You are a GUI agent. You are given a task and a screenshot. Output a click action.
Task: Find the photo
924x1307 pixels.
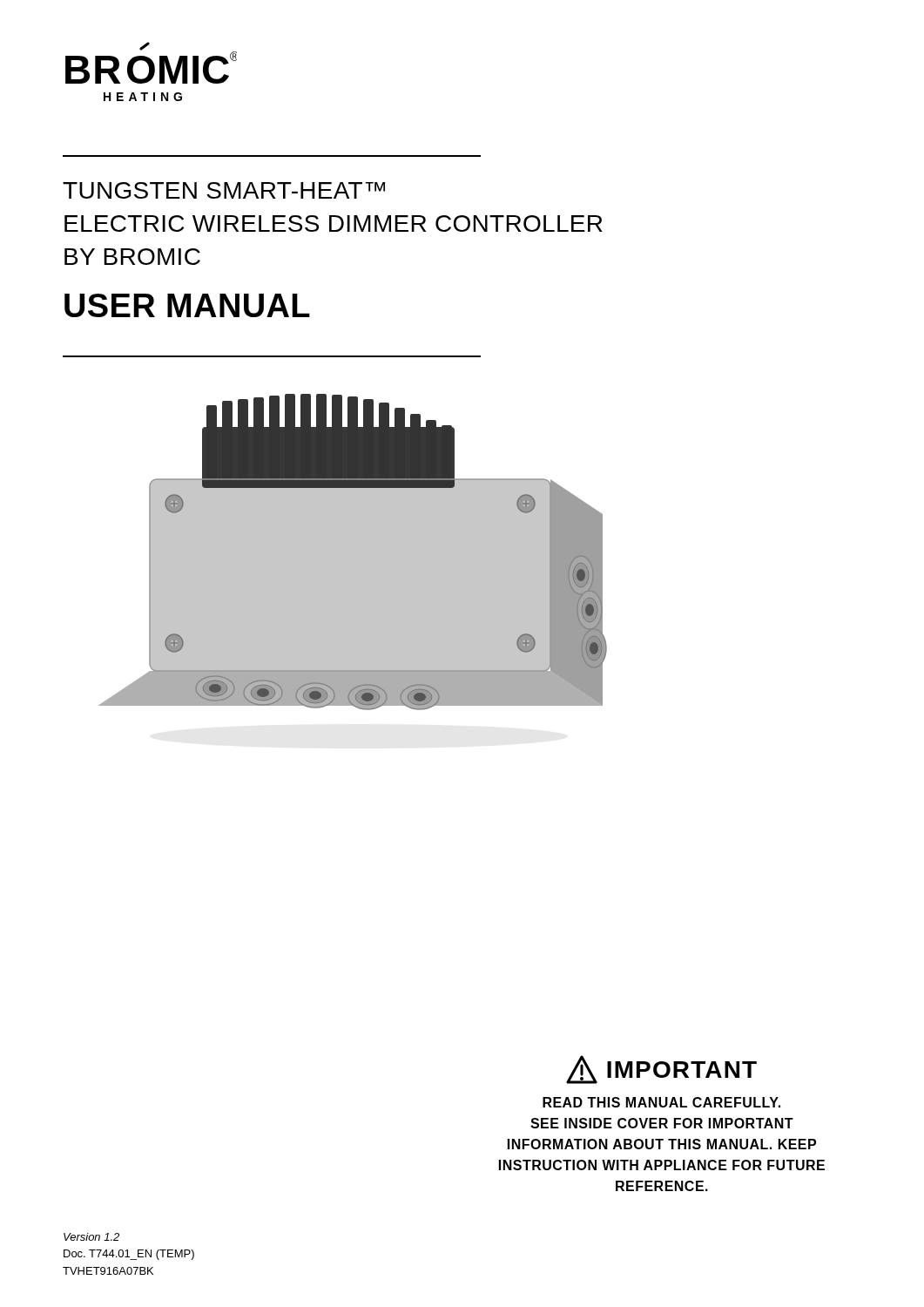pos(359,562)
